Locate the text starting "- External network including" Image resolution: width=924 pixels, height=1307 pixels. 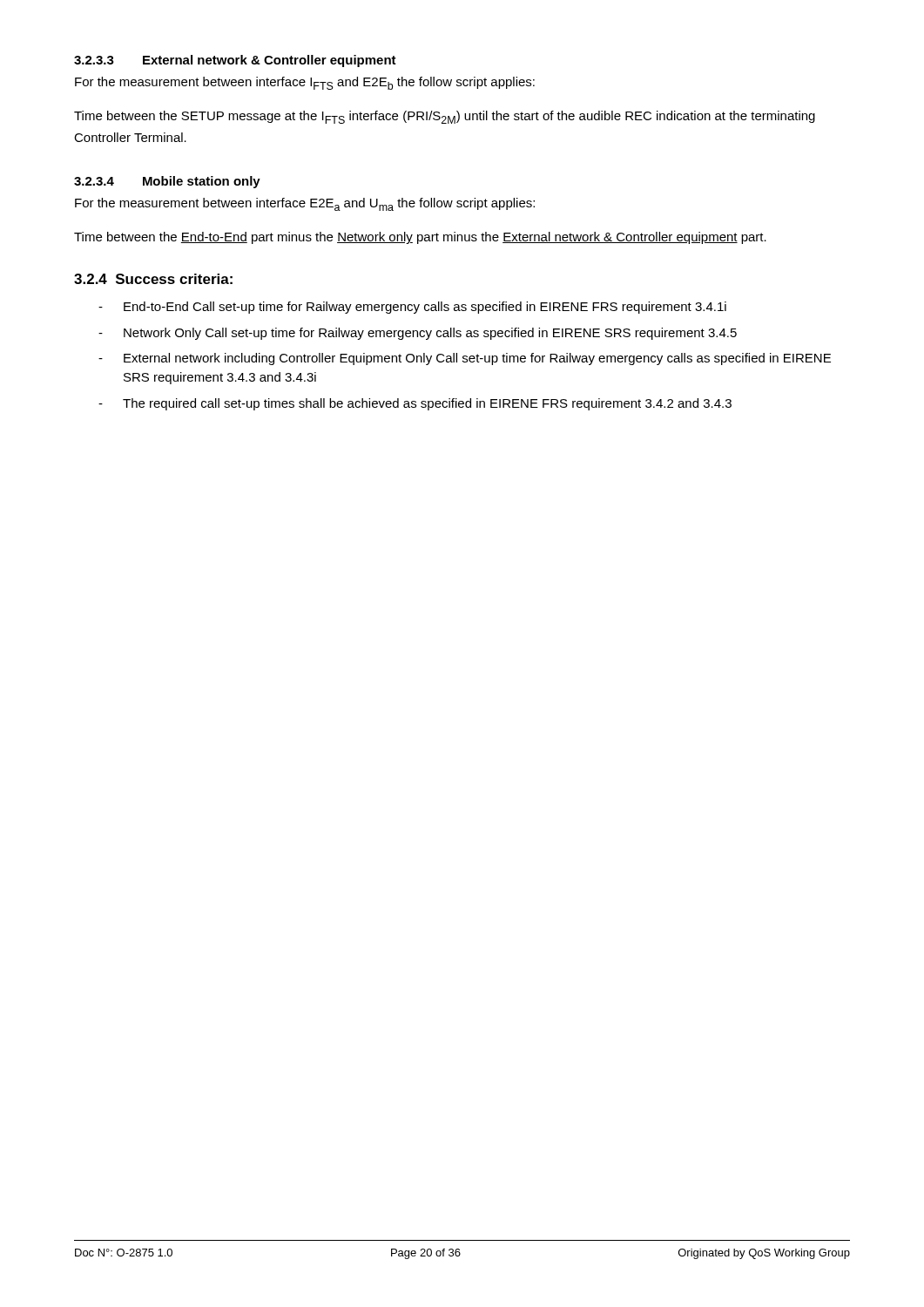pos(462,368)
